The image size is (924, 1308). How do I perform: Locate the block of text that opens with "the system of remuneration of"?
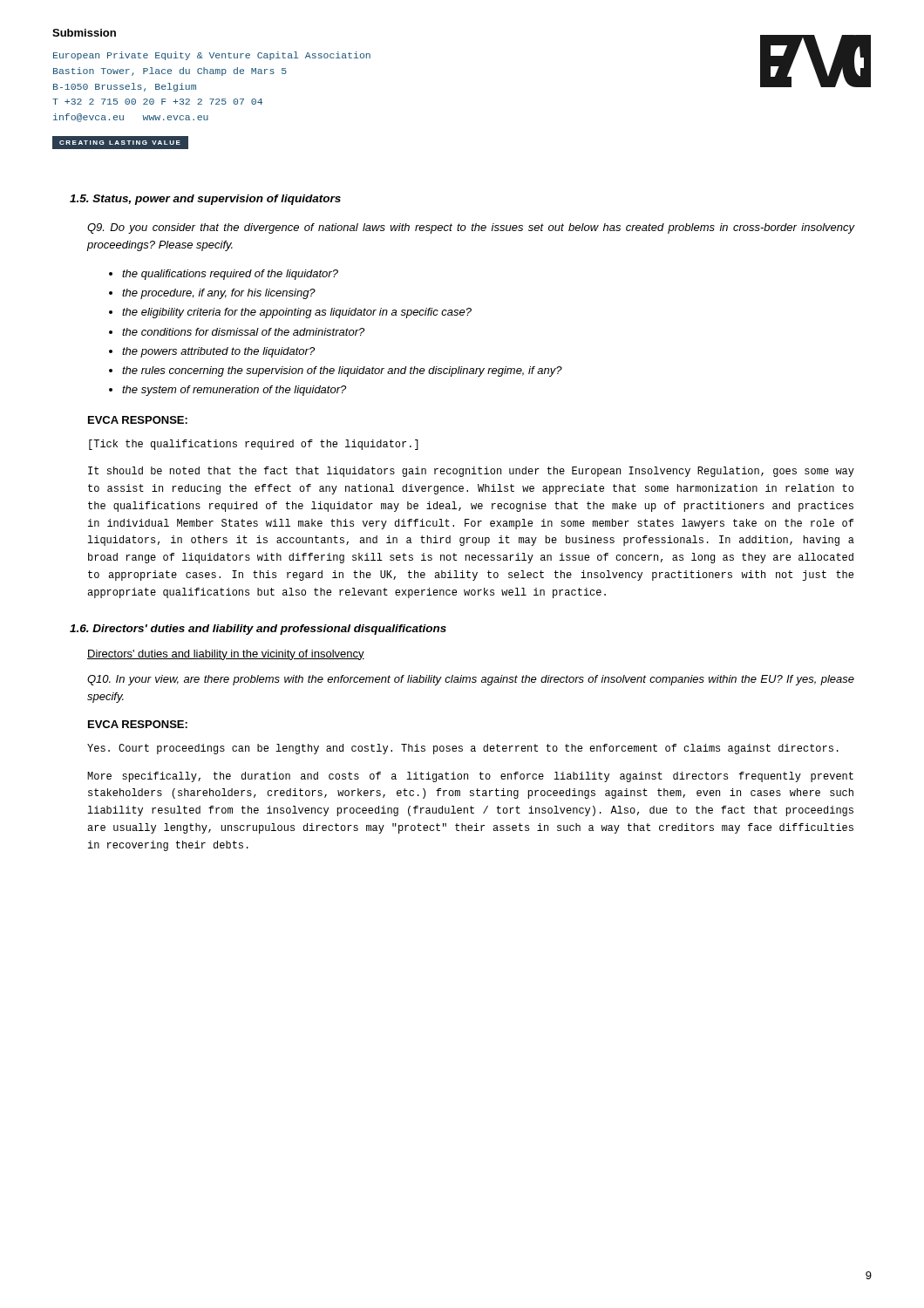[x=234, y=389]
